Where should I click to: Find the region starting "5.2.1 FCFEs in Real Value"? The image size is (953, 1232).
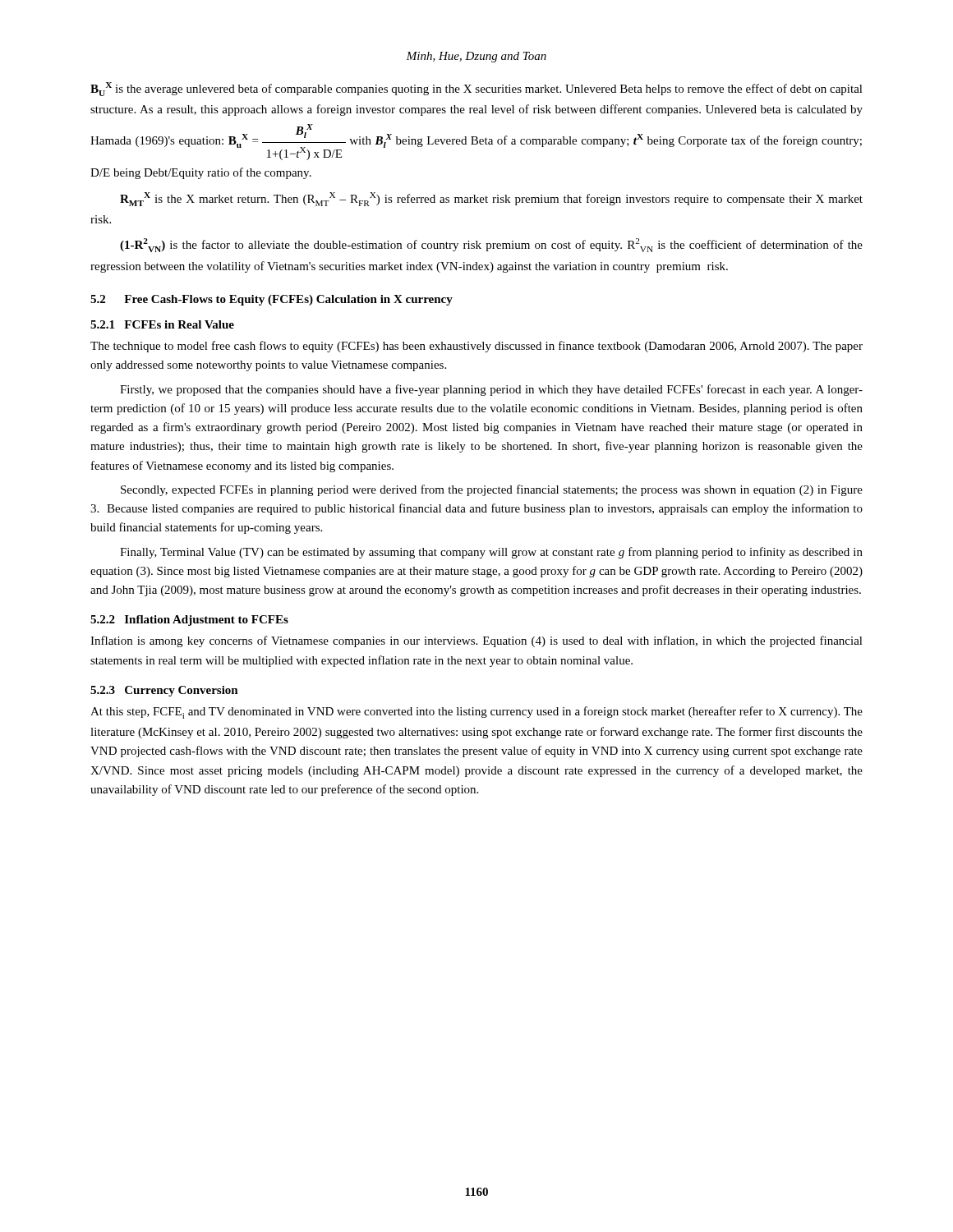162,324
